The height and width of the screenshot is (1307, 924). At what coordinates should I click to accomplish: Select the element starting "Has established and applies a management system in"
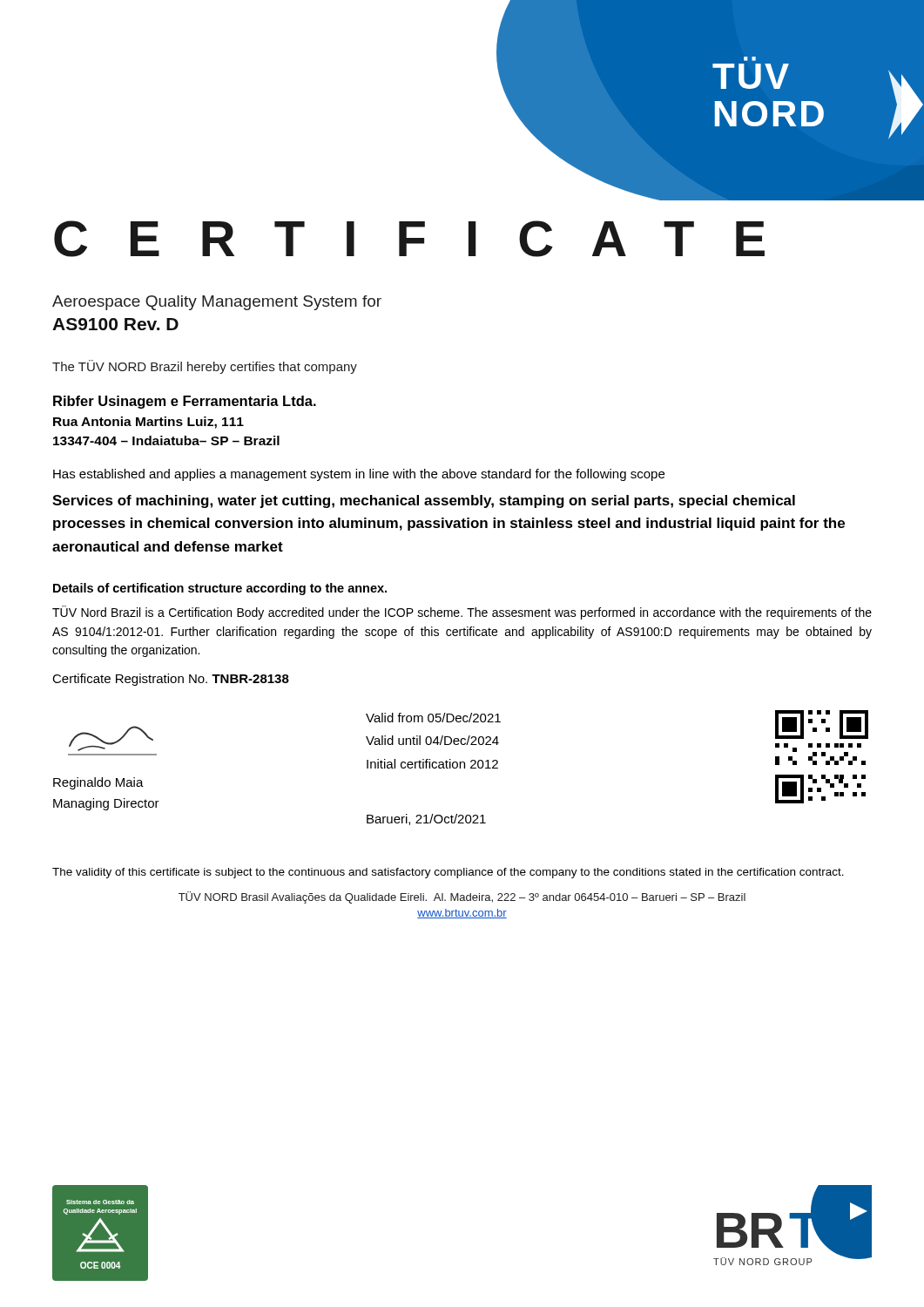click(x=359, y=474)
